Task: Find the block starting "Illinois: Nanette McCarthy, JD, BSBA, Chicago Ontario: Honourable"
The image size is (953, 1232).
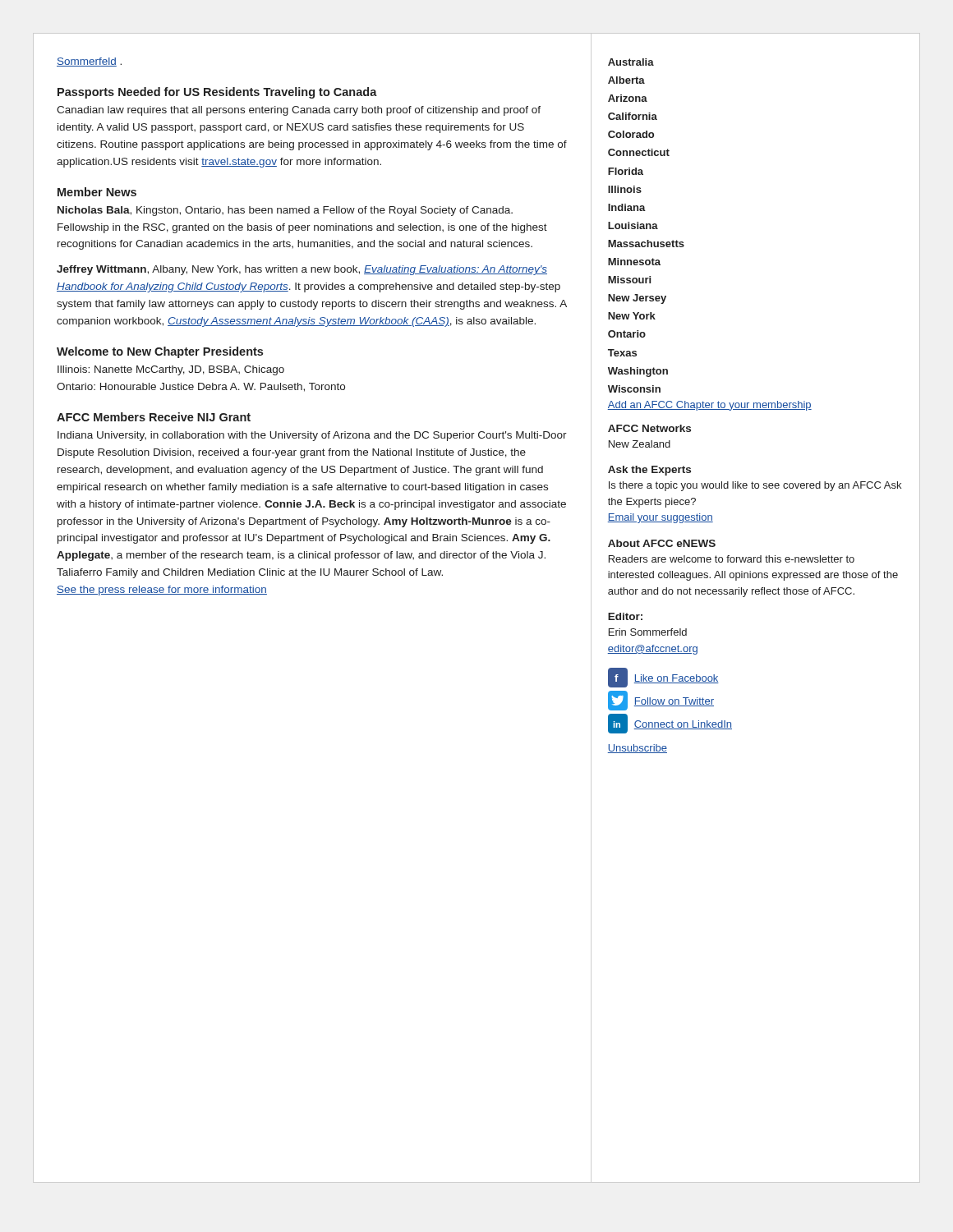Action: click(x=201, y=378)
